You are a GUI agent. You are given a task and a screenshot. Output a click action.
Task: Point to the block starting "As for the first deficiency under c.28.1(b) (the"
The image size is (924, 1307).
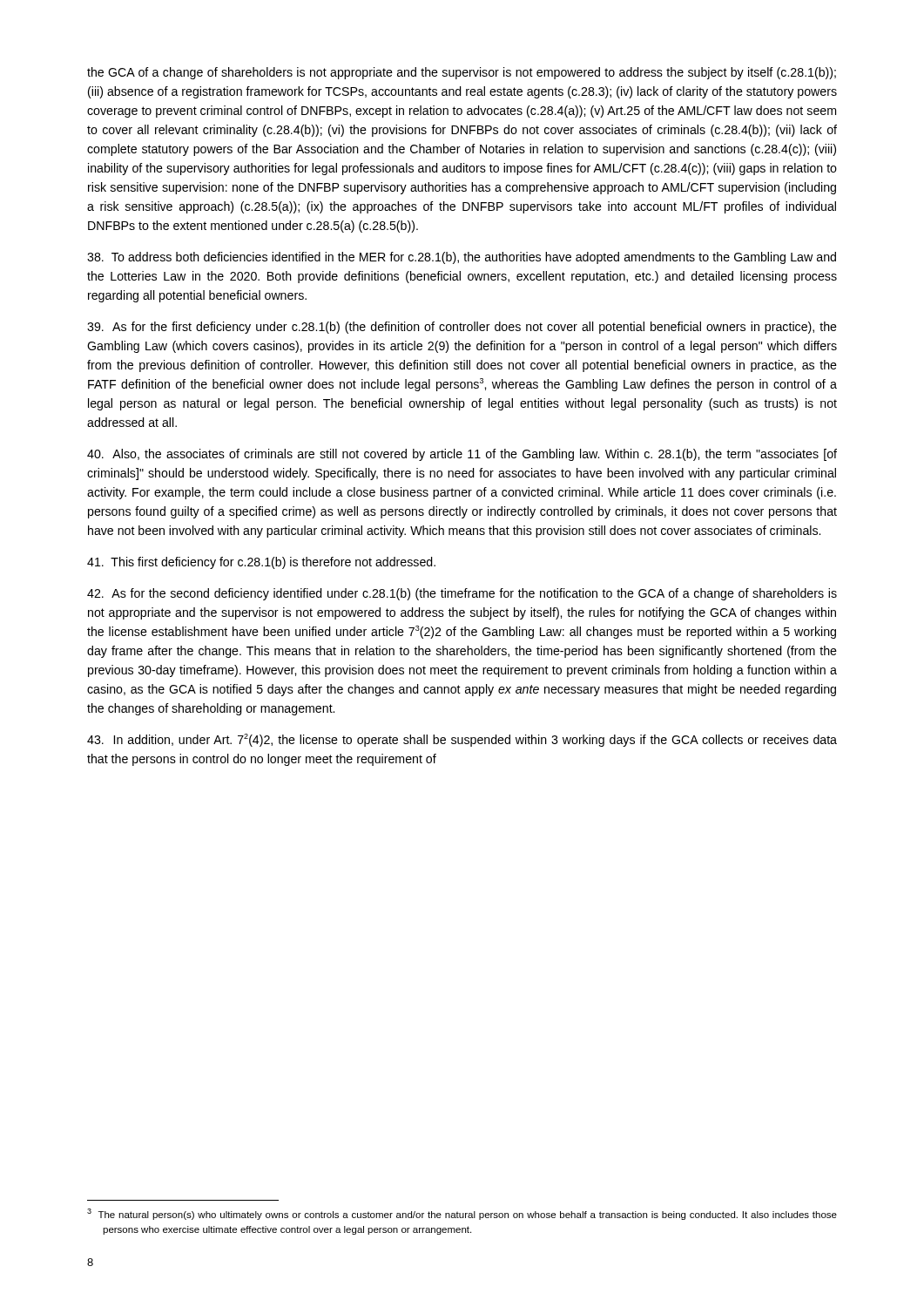[x=462, y=375]
